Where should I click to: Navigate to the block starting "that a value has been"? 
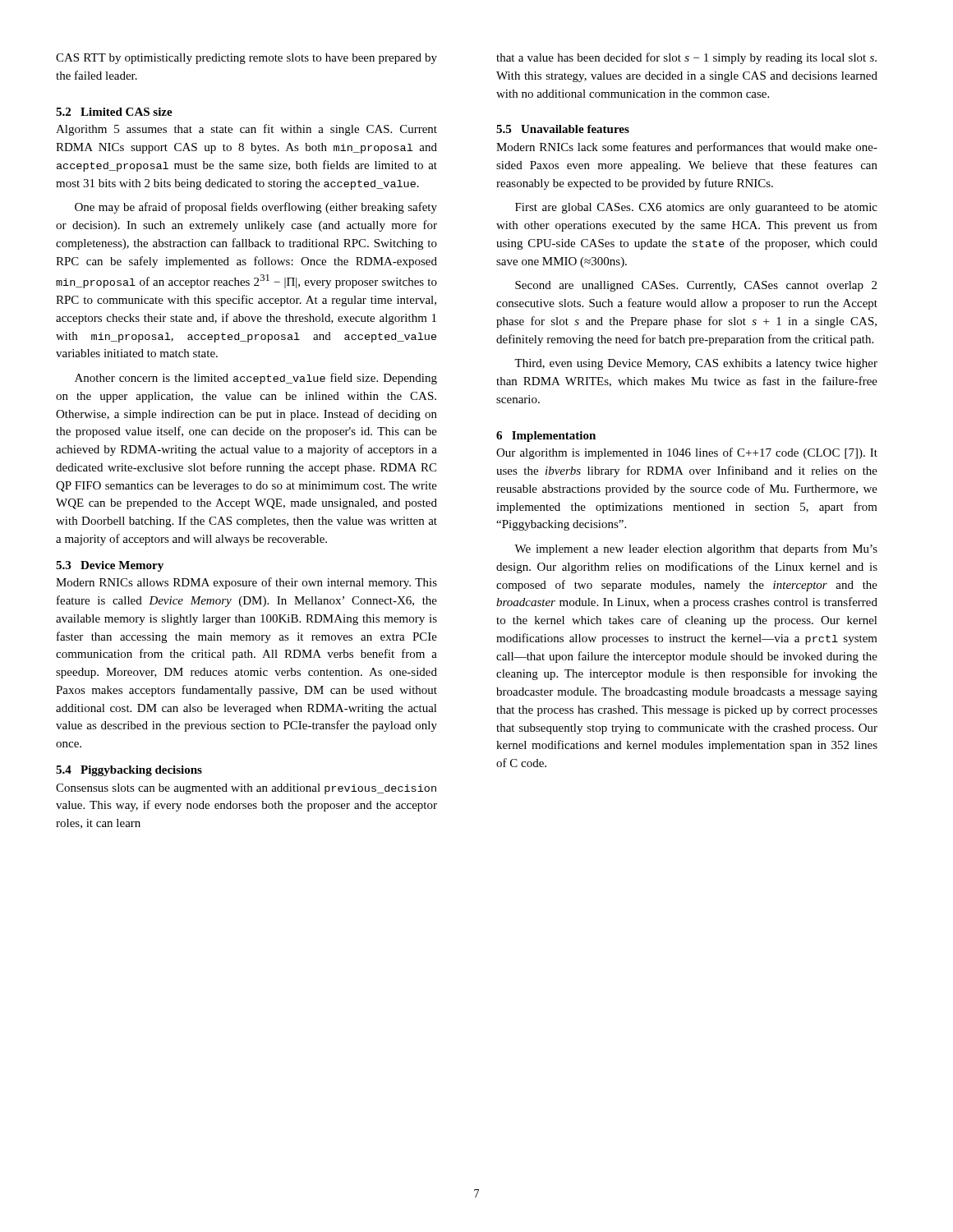(x=687, y=76)
